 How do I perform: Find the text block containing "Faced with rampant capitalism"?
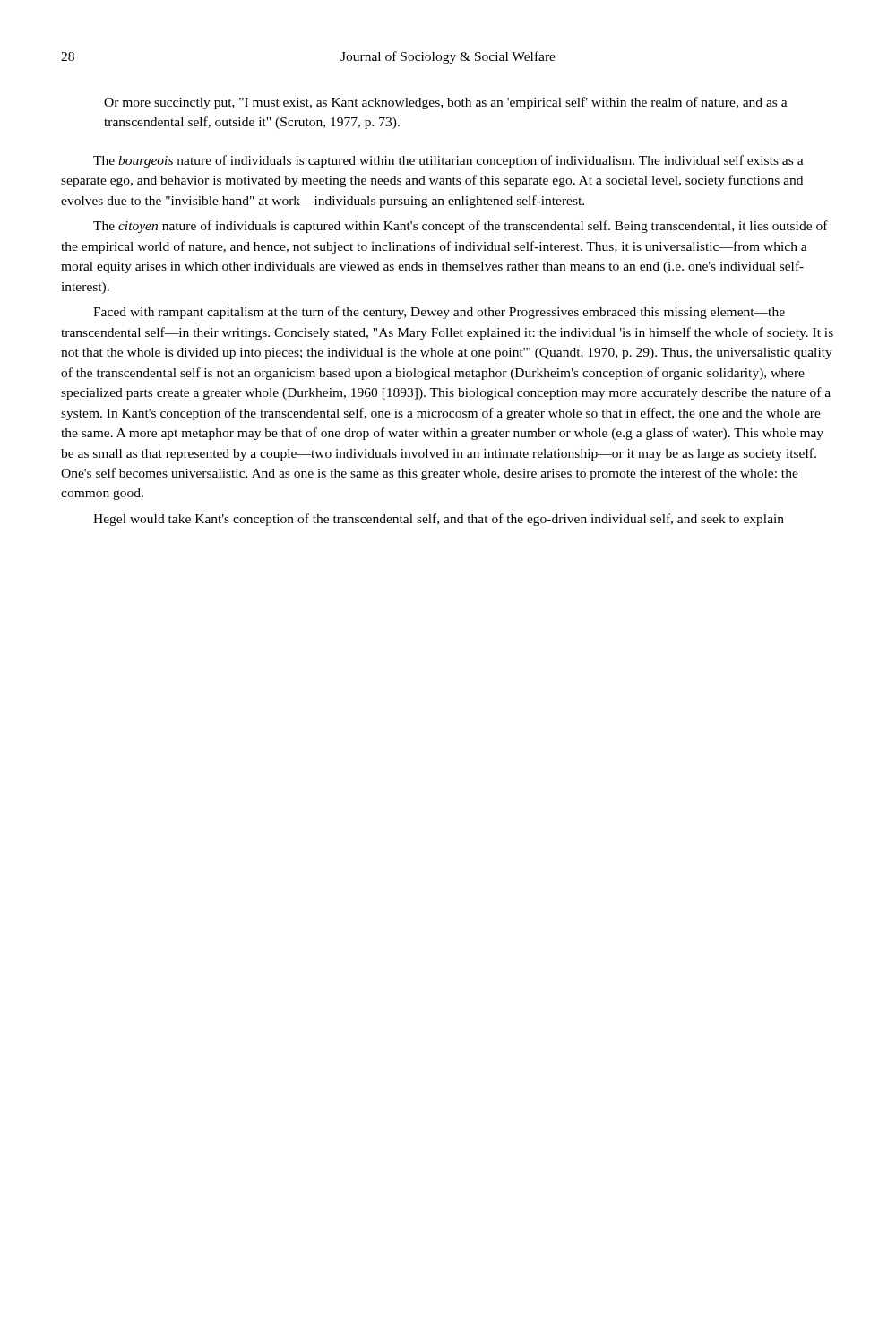(448, 403)
